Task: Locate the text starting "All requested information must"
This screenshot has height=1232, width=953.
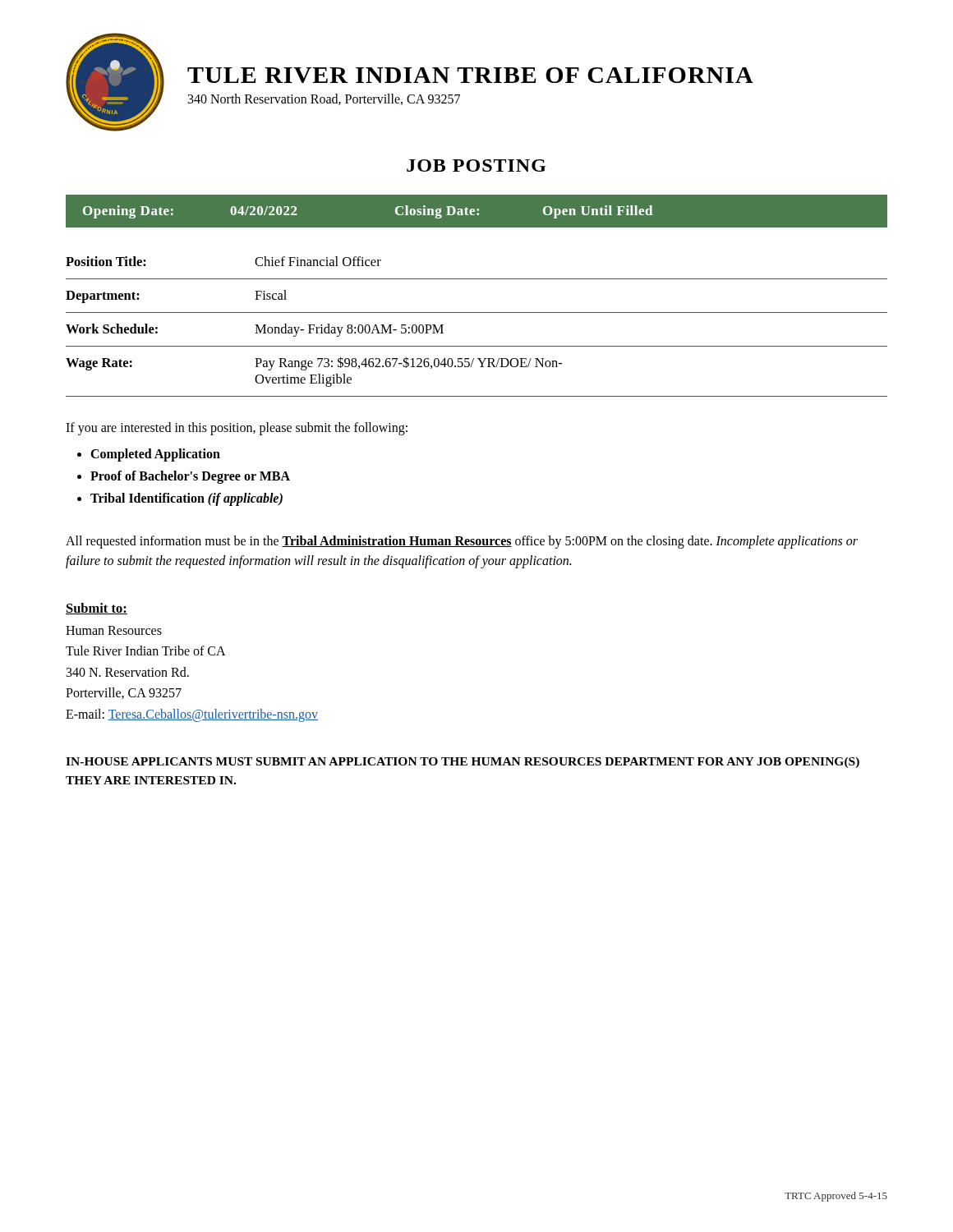Action: click(462, 550)
